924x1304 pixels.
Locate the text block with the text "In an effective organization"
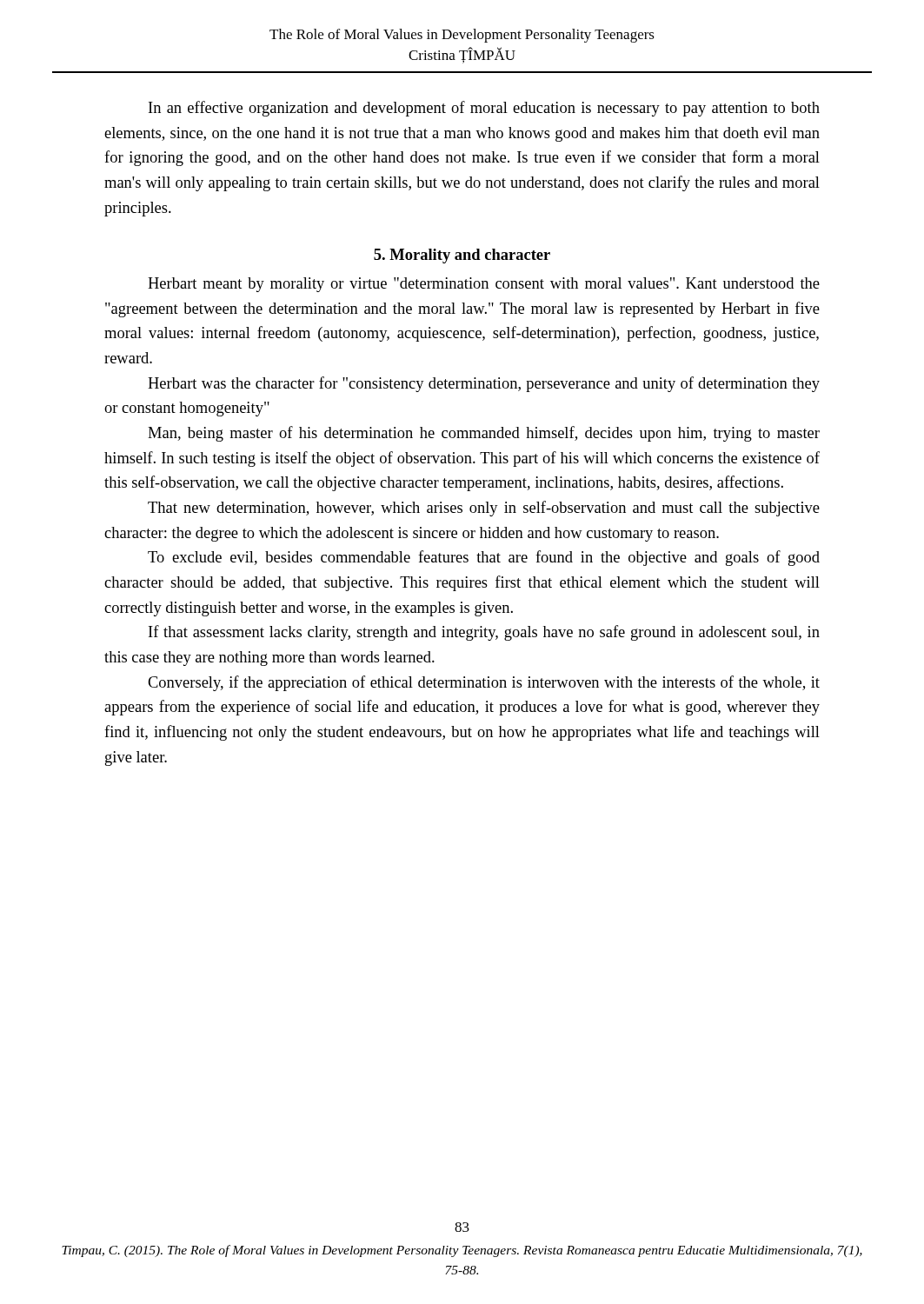click(x=462, y=158)
